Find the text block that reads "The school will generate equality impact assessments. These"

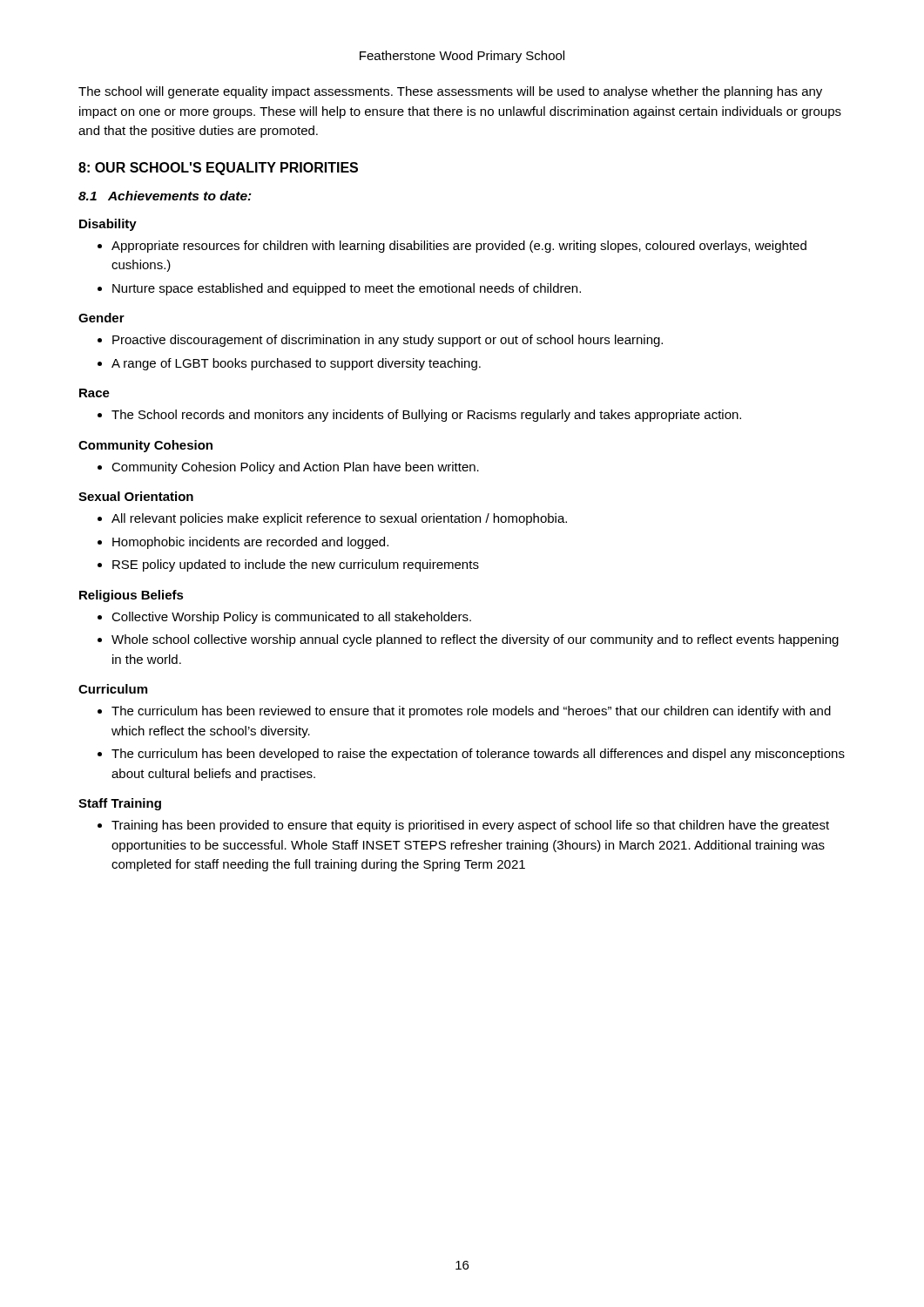click(x=460, y=111)
